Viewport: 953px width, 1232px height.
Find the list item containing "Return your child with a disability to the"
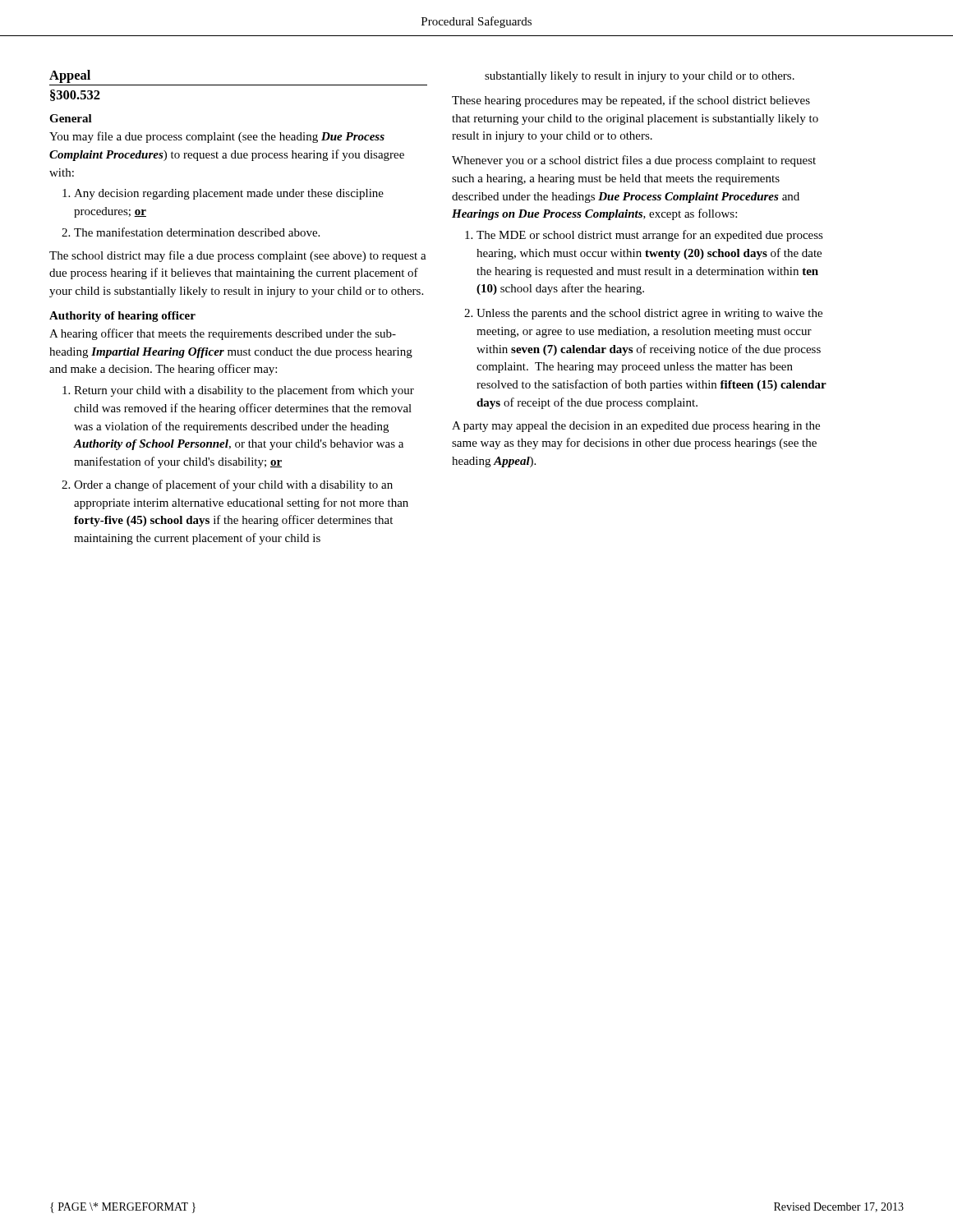click(x=244, y=426)
